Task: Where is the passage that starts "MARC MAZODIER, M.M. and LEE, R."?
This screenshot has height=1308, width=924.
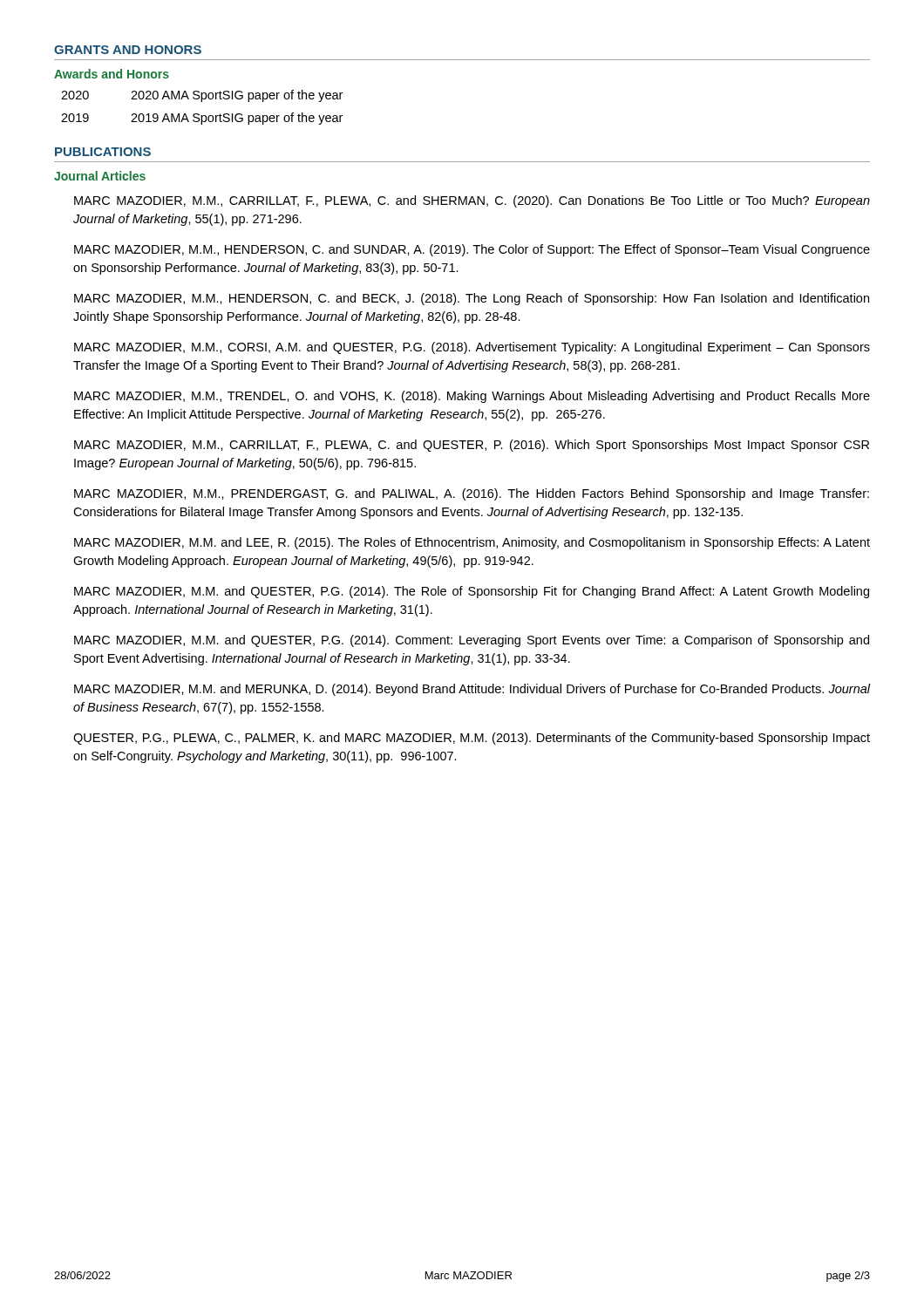Action: click(472, 552)
